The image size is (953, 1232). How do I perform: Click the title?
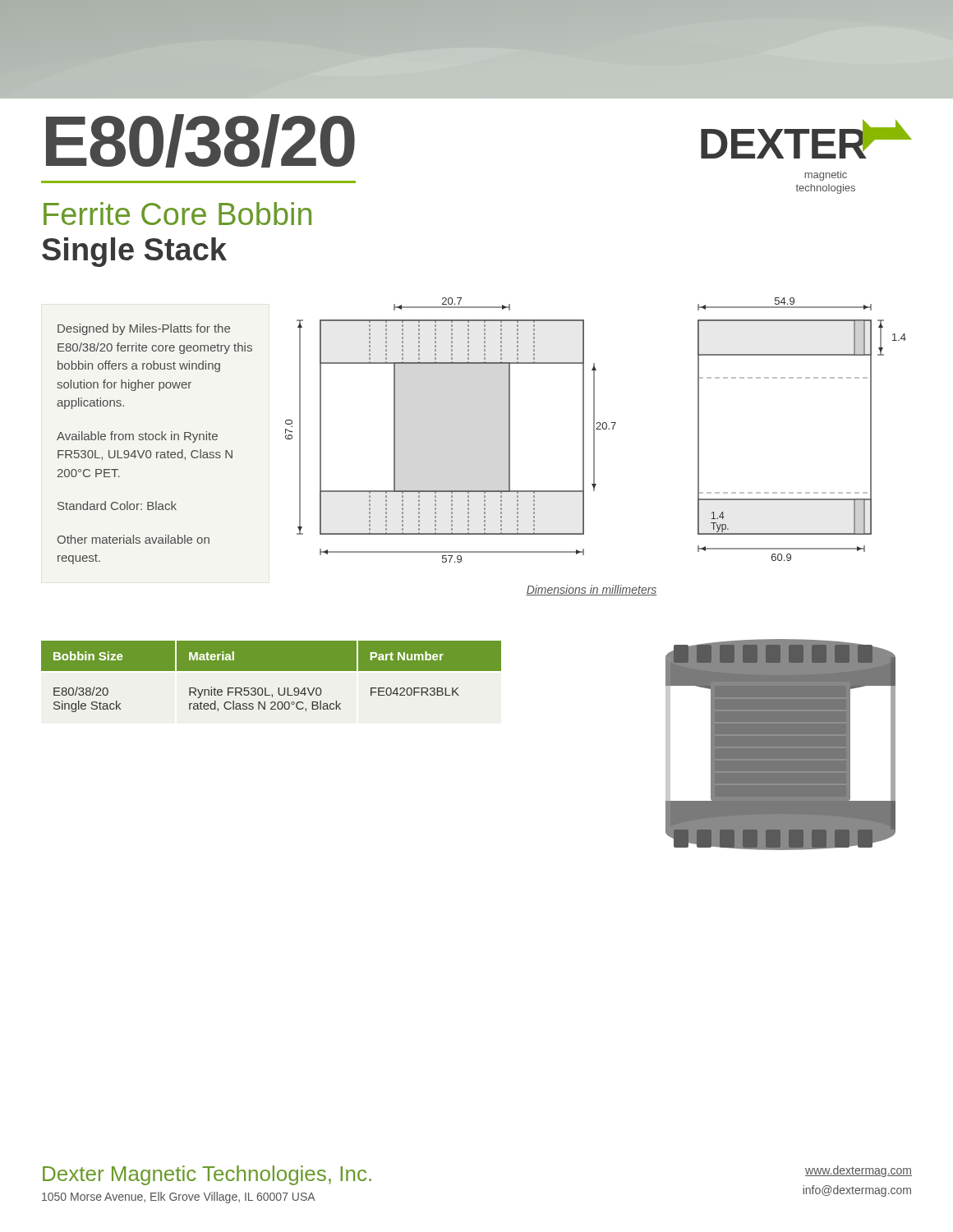click(x=199, y=144)
